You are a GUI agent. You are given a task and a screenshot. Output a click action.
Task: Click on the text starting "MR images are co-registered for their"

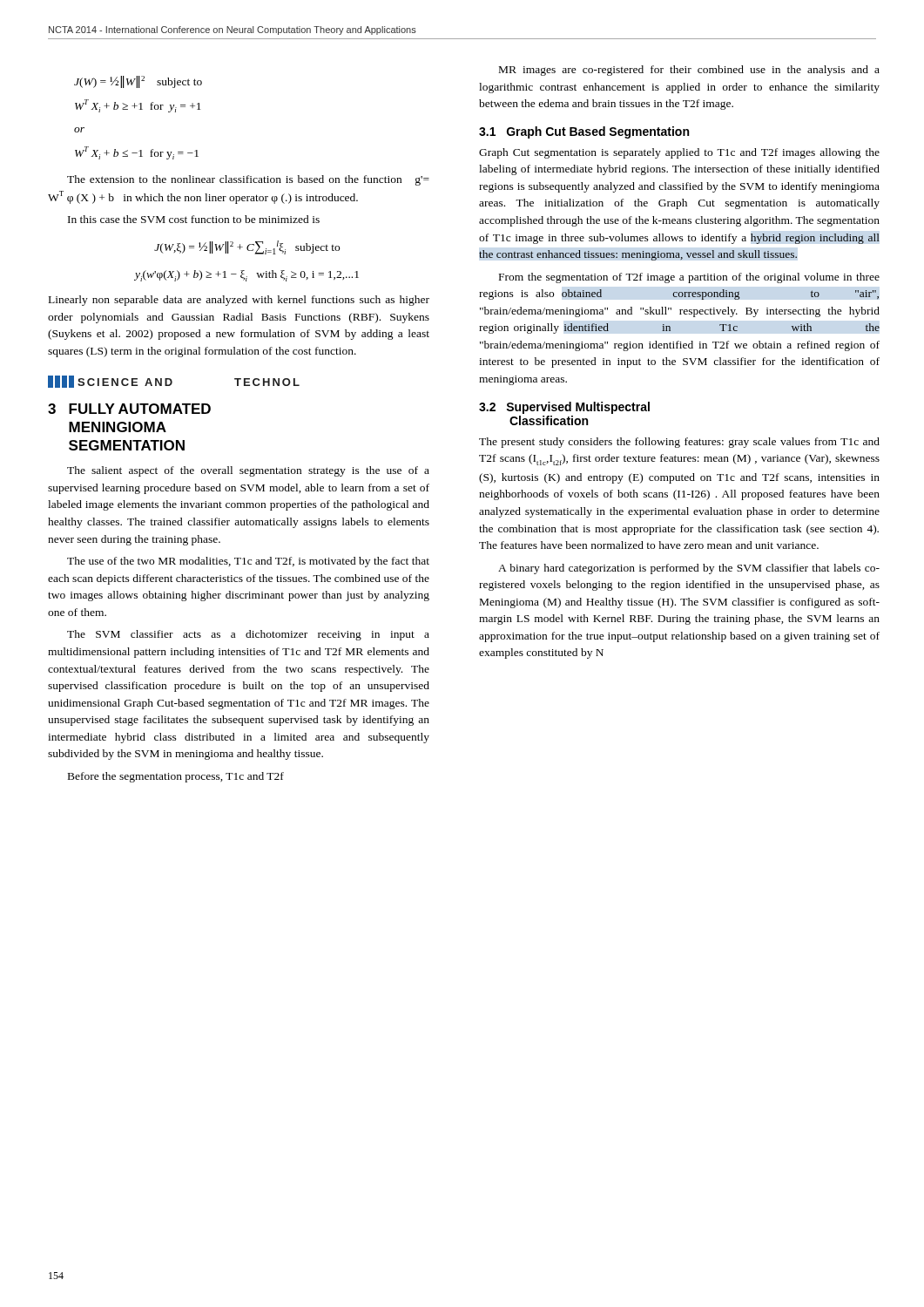click(x=679, y=86)
